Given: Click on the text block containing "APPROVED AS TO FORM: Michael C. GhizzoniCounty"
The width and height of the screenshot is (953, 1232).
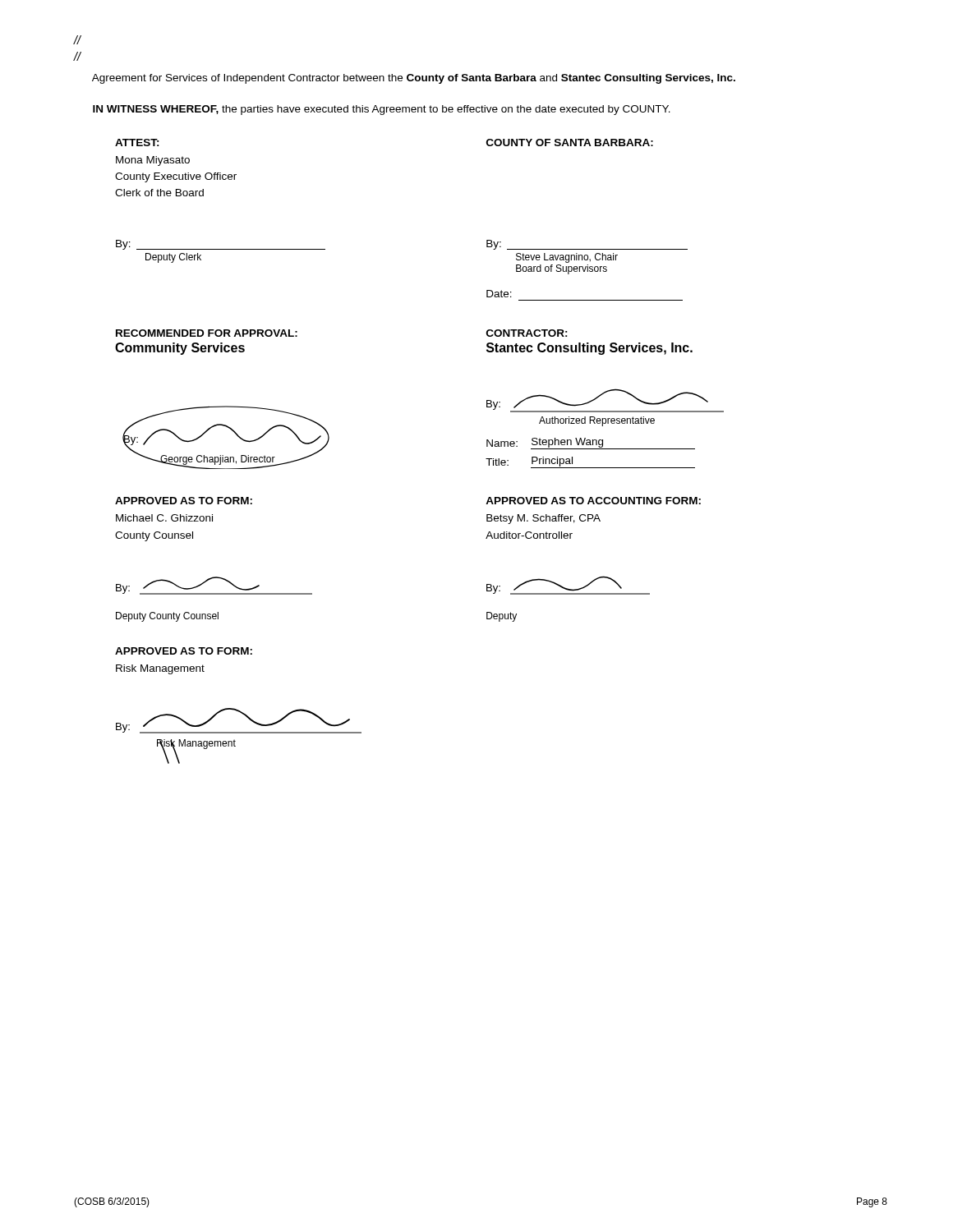Looking at the screenshot, I should [x=186, y=501].
